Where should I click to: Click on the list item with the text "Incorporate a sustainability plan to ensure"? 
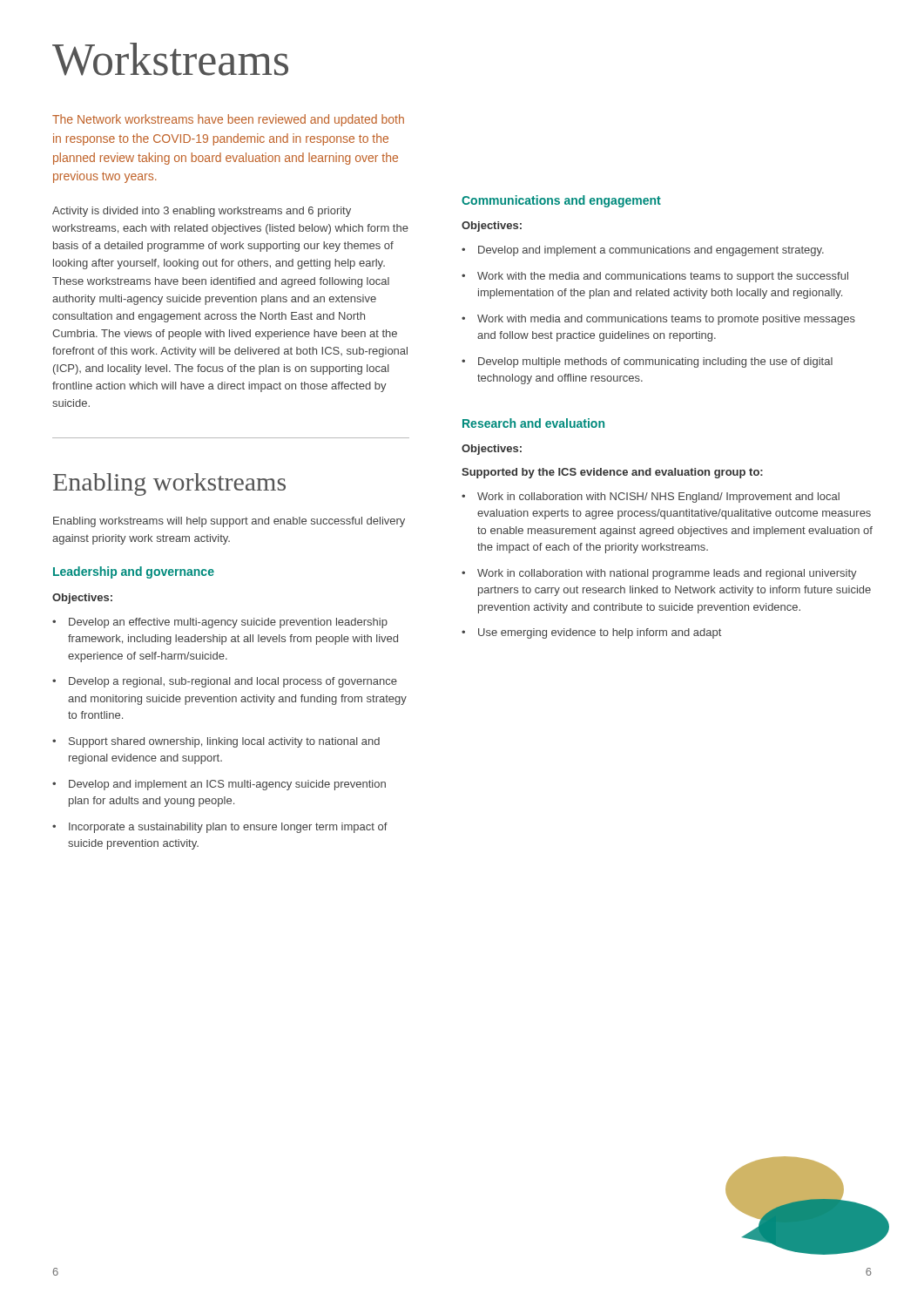tap(231, 835)
